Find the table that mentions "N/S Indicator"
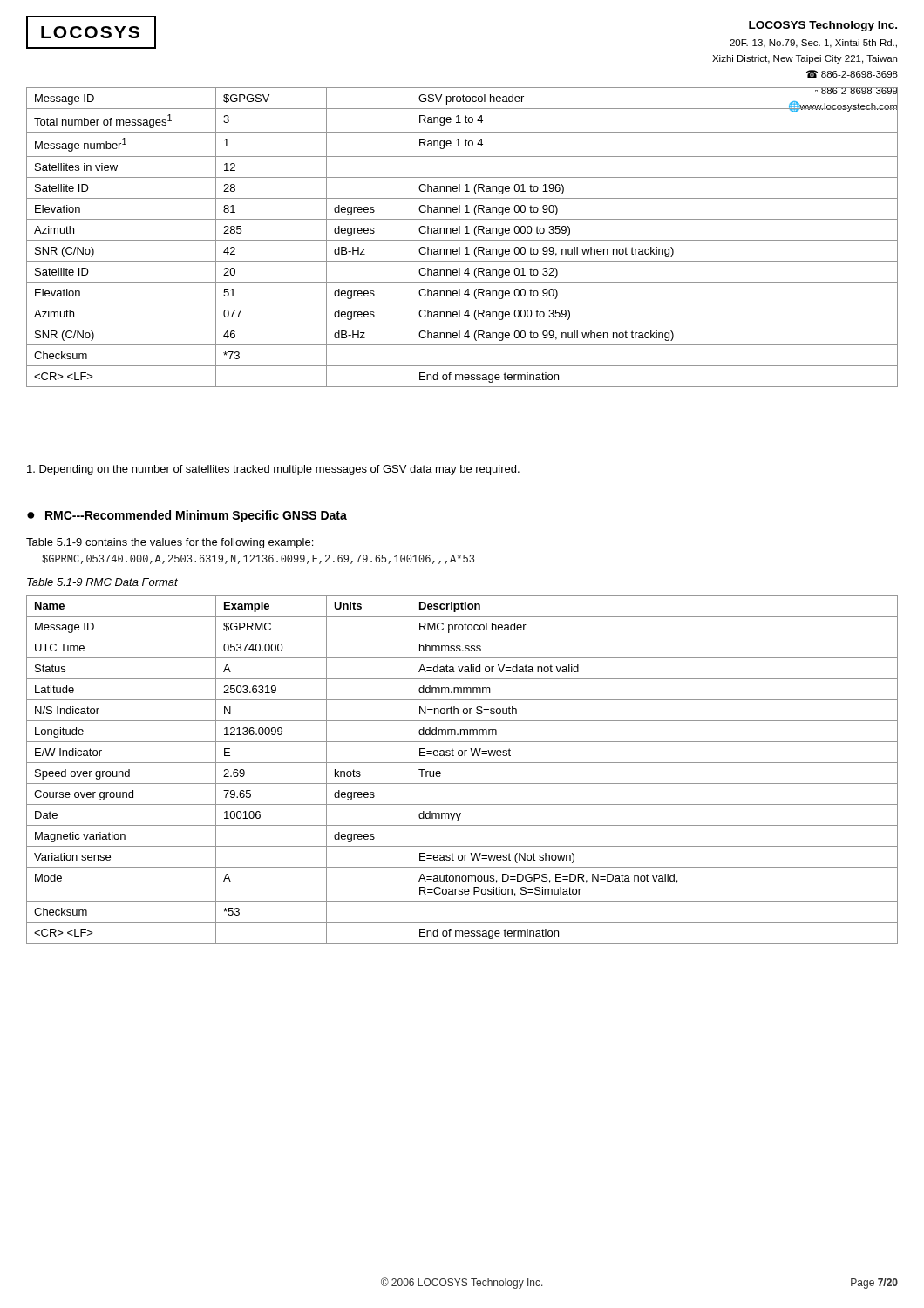Screen dimensions: 1308x924 tap(462, 769)
